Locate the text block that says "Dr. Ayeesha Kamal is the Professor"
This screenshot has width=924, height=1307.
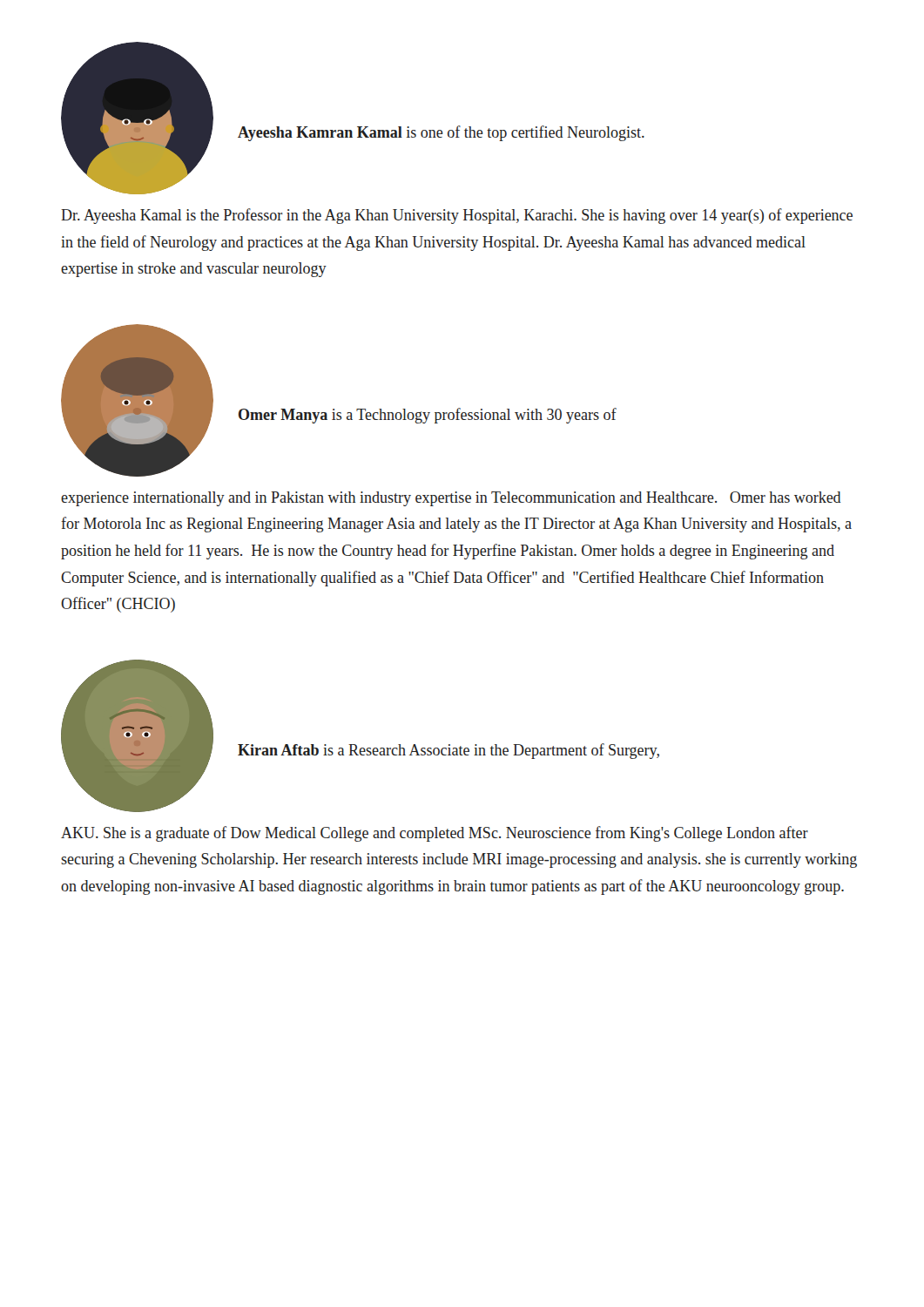click(457, 242)
